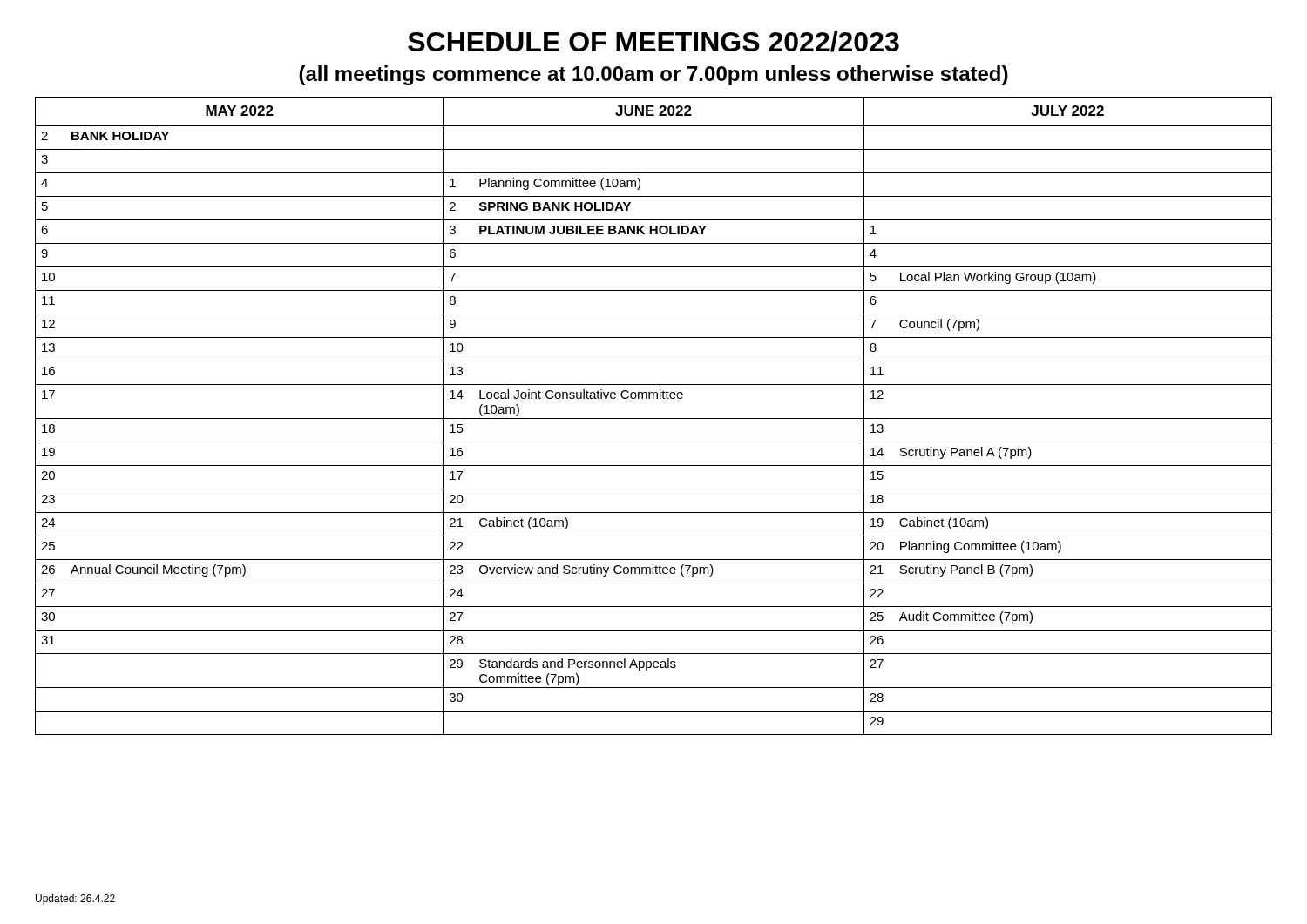
Task: Find the title that reads "SCHEDULE OF MEETINGS"
Action: (654, 42)
